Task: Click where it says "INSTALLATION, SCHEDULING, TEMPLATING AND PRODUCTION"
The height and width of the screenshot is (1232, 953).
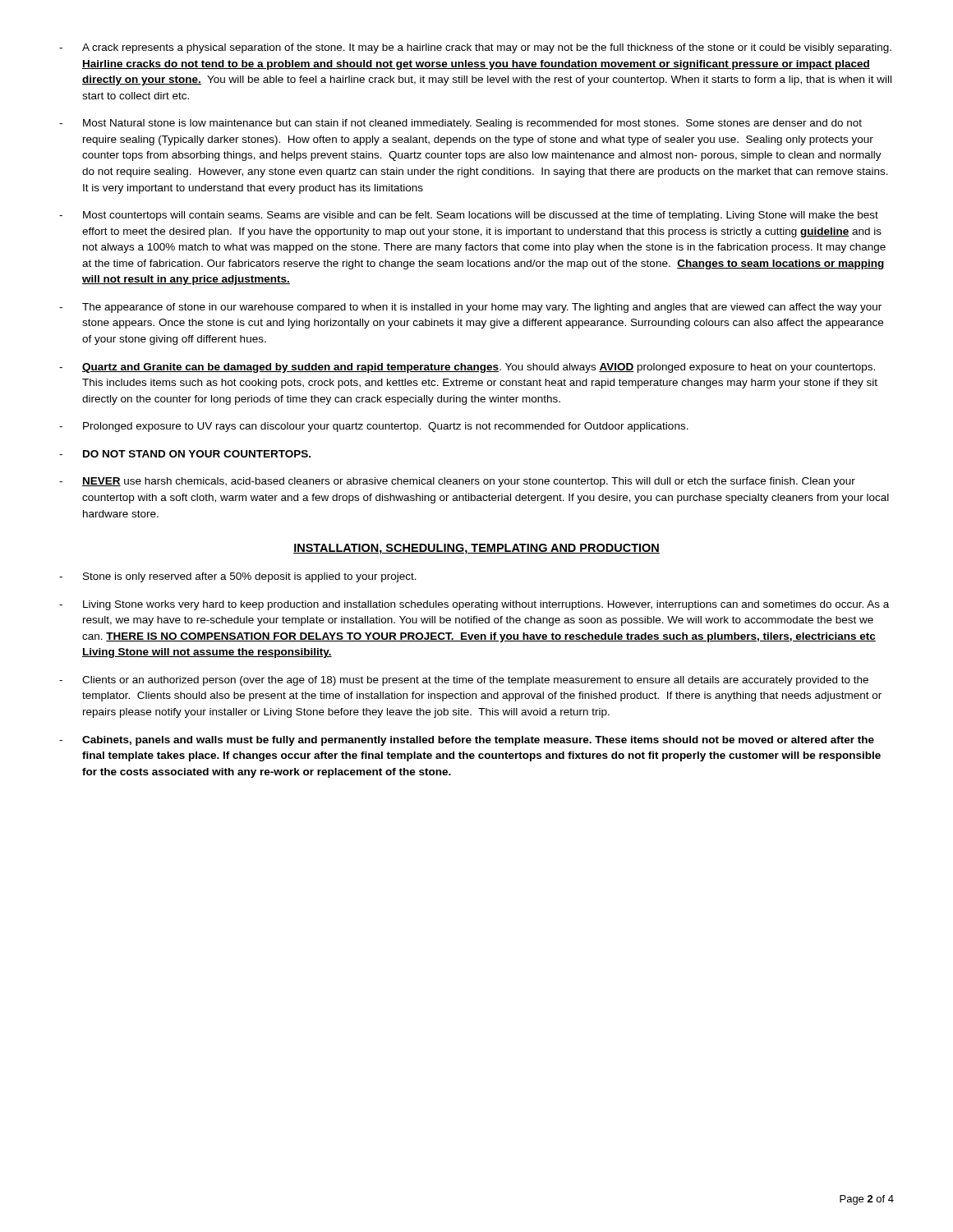Action: pyautogui.click(x=476, y=548)
